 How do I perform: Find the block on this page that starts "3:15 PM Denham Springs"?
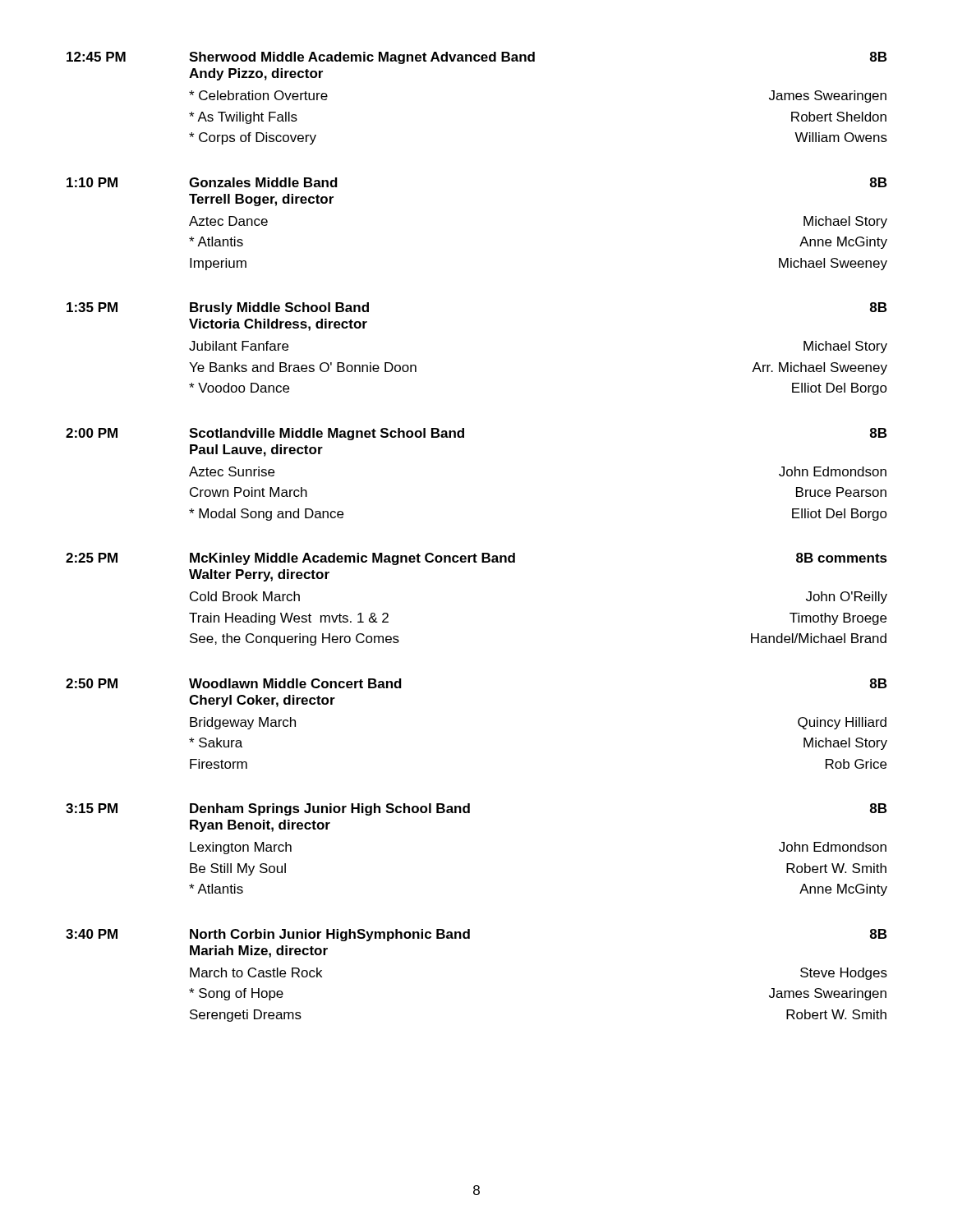tap(89, 809)
